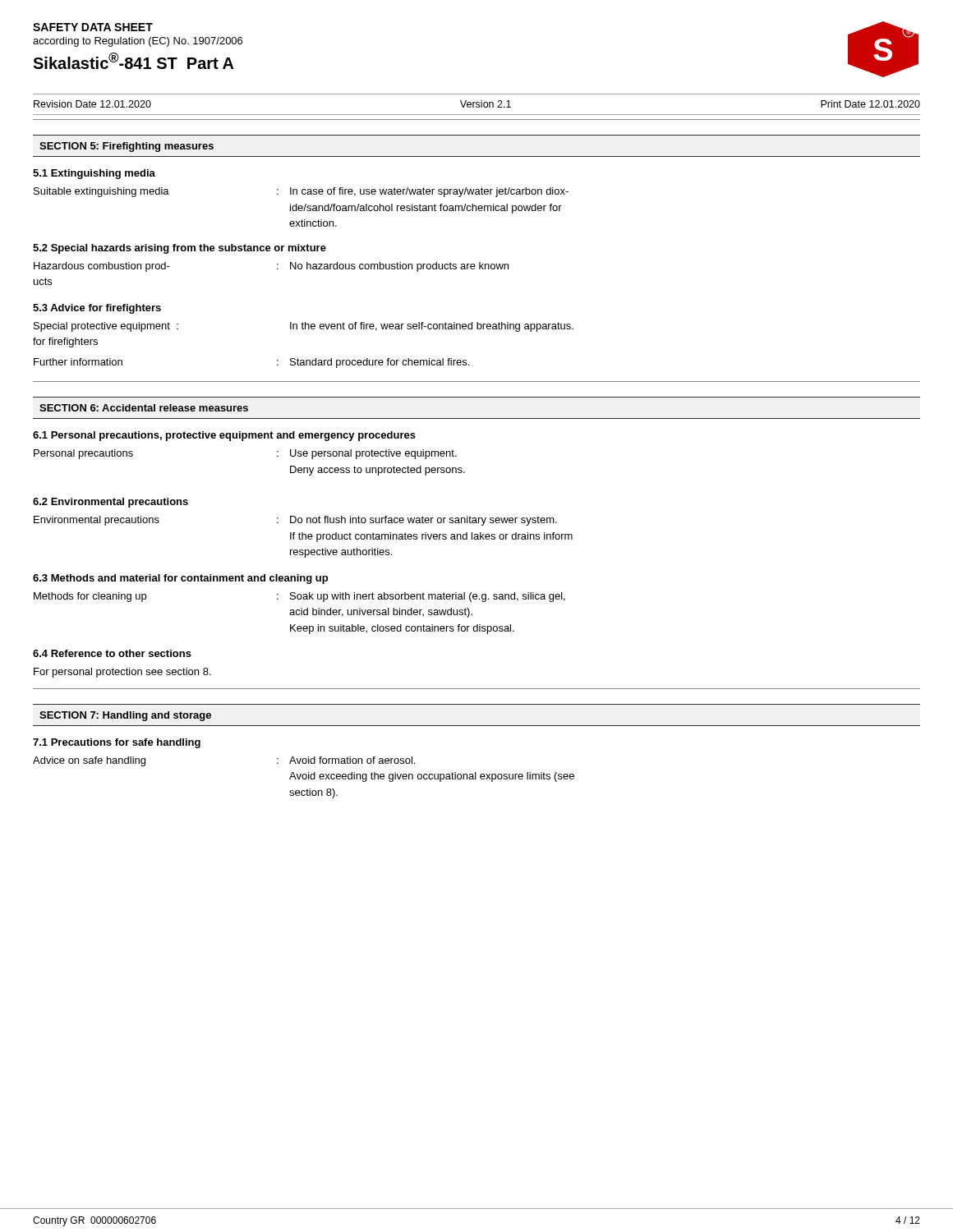The width and height of the screenshot is (953, 1232).
Task: Click on the text block with the text "Suitable extinguishing media : In case of fire,"
Action: pyautogui.click(x=476, y=207)
